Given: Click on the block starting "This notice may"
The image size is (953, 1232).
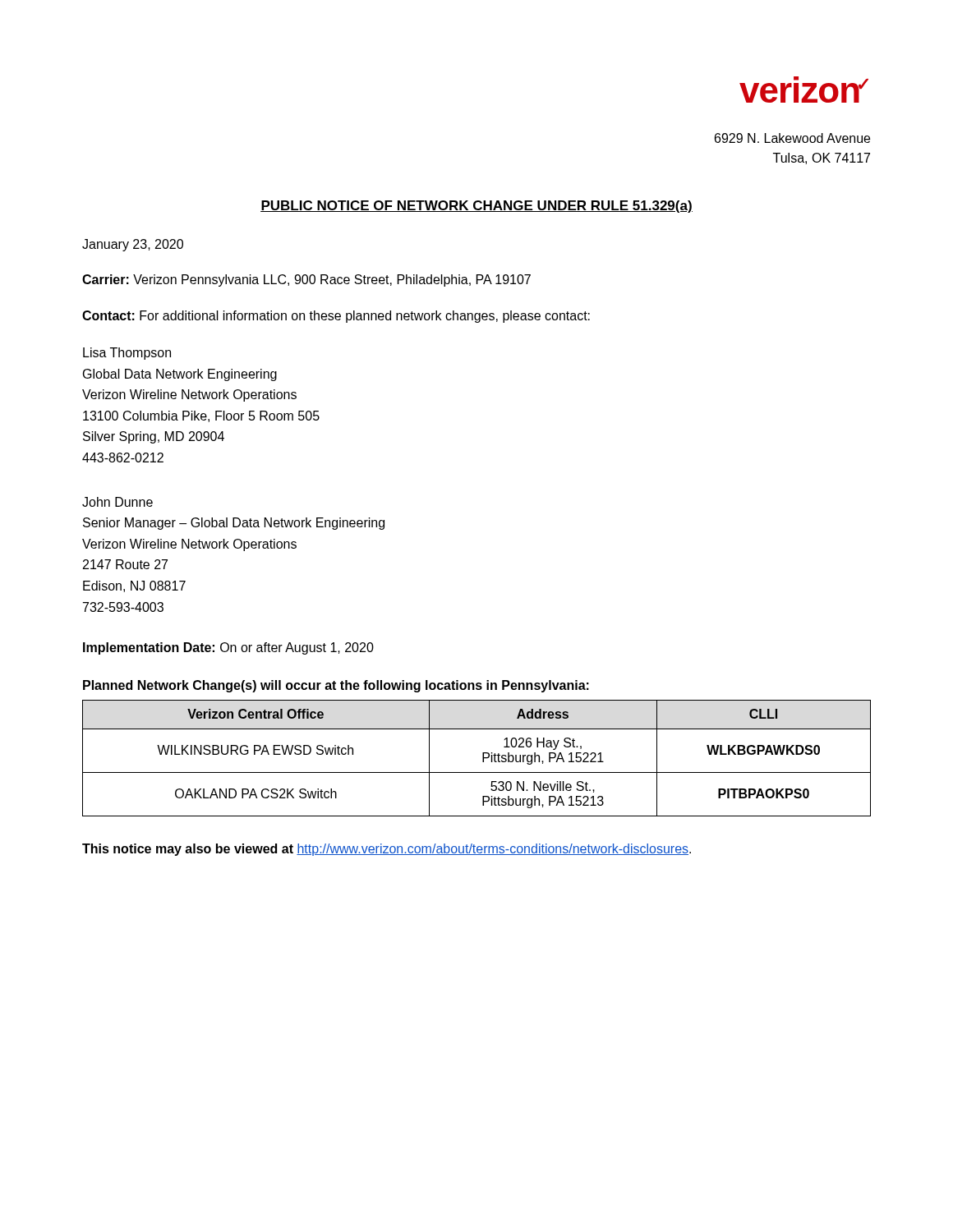Looking at the screenshot, I should pos(387,849).
